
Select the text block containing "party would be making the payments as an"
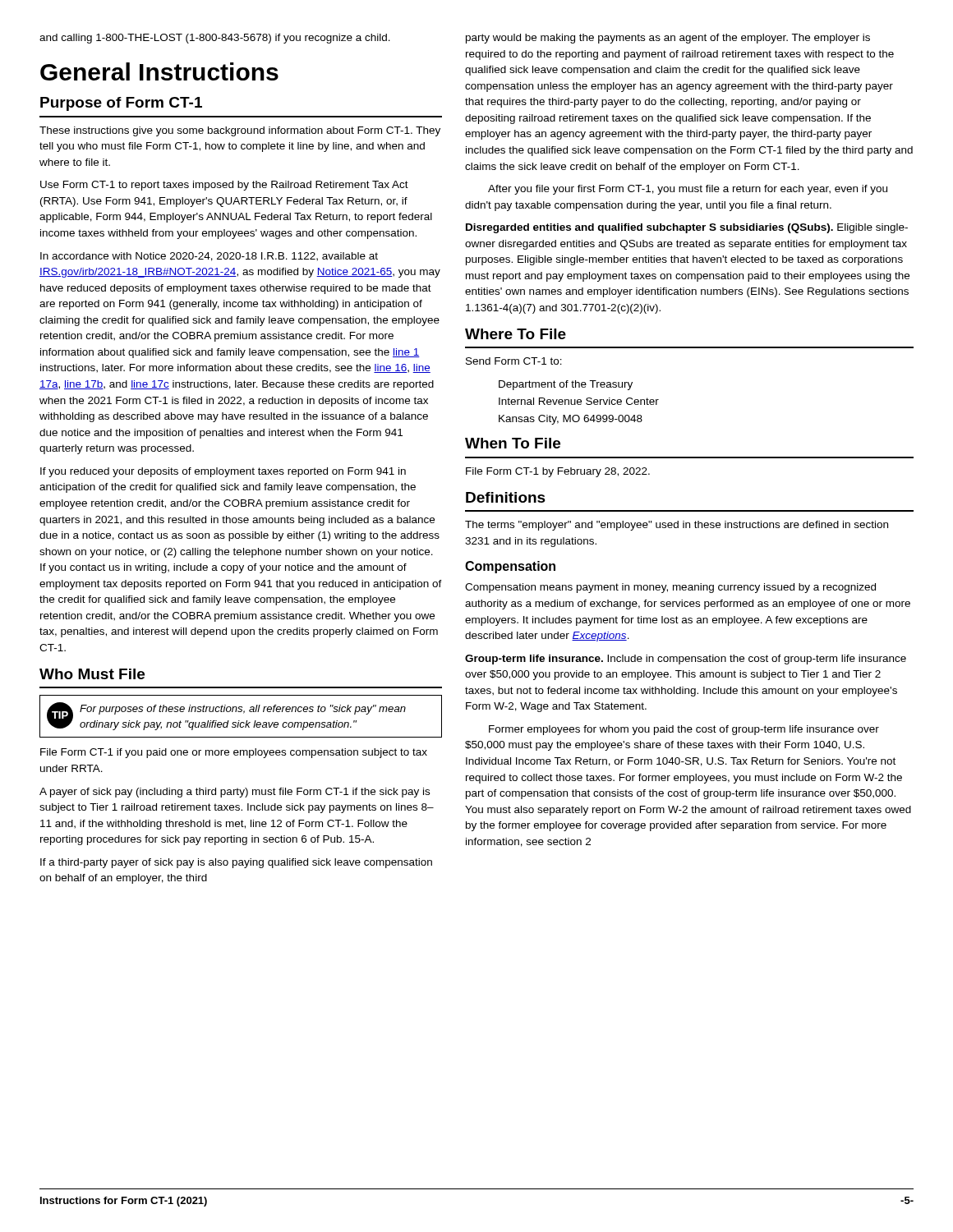coord(689,102)
